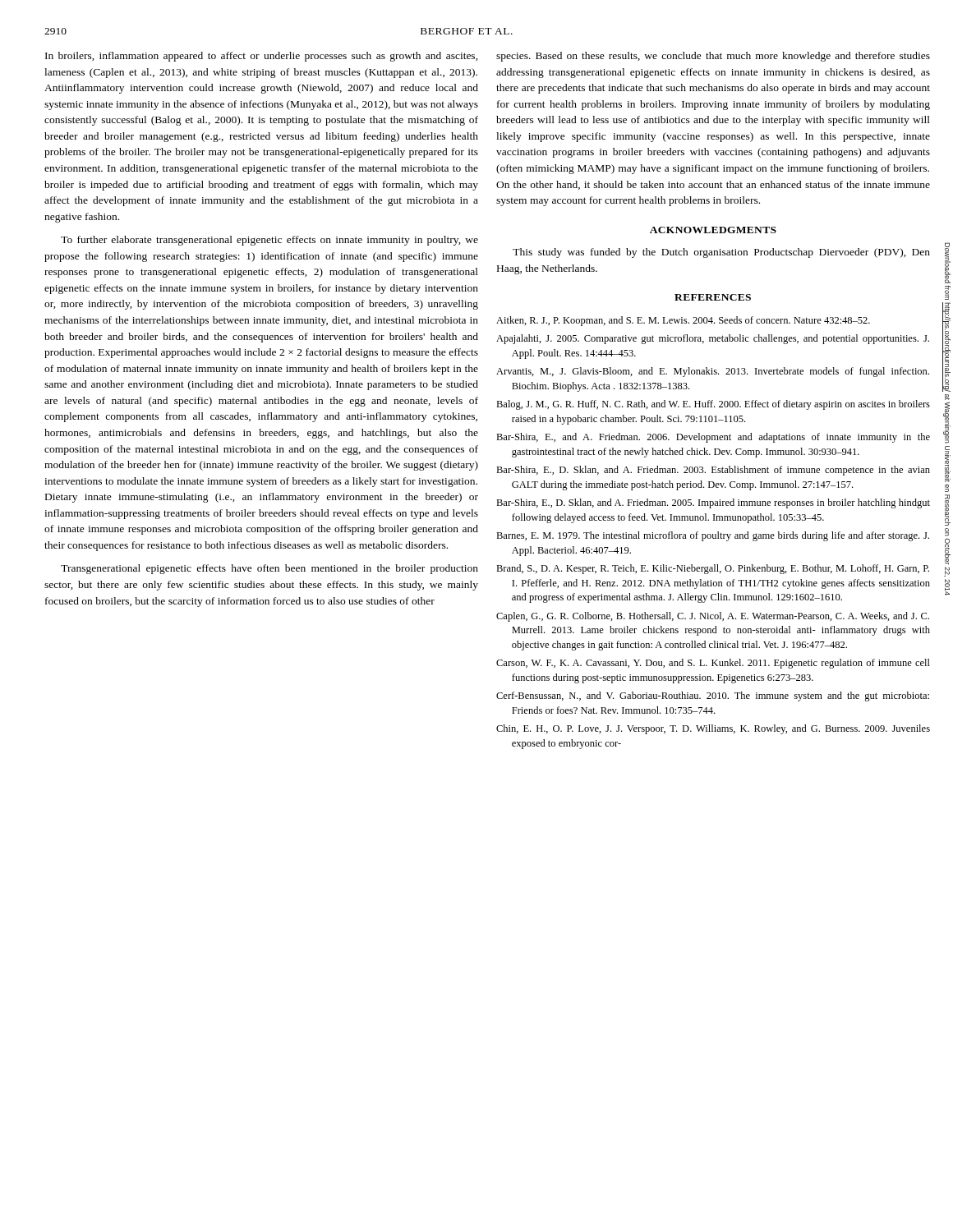Point to the passage starting "Caplen, G., G. R. Colborne, B. Hothersall, C."
This screenshot has height=1232, width=953.
(x=713, y=630)
